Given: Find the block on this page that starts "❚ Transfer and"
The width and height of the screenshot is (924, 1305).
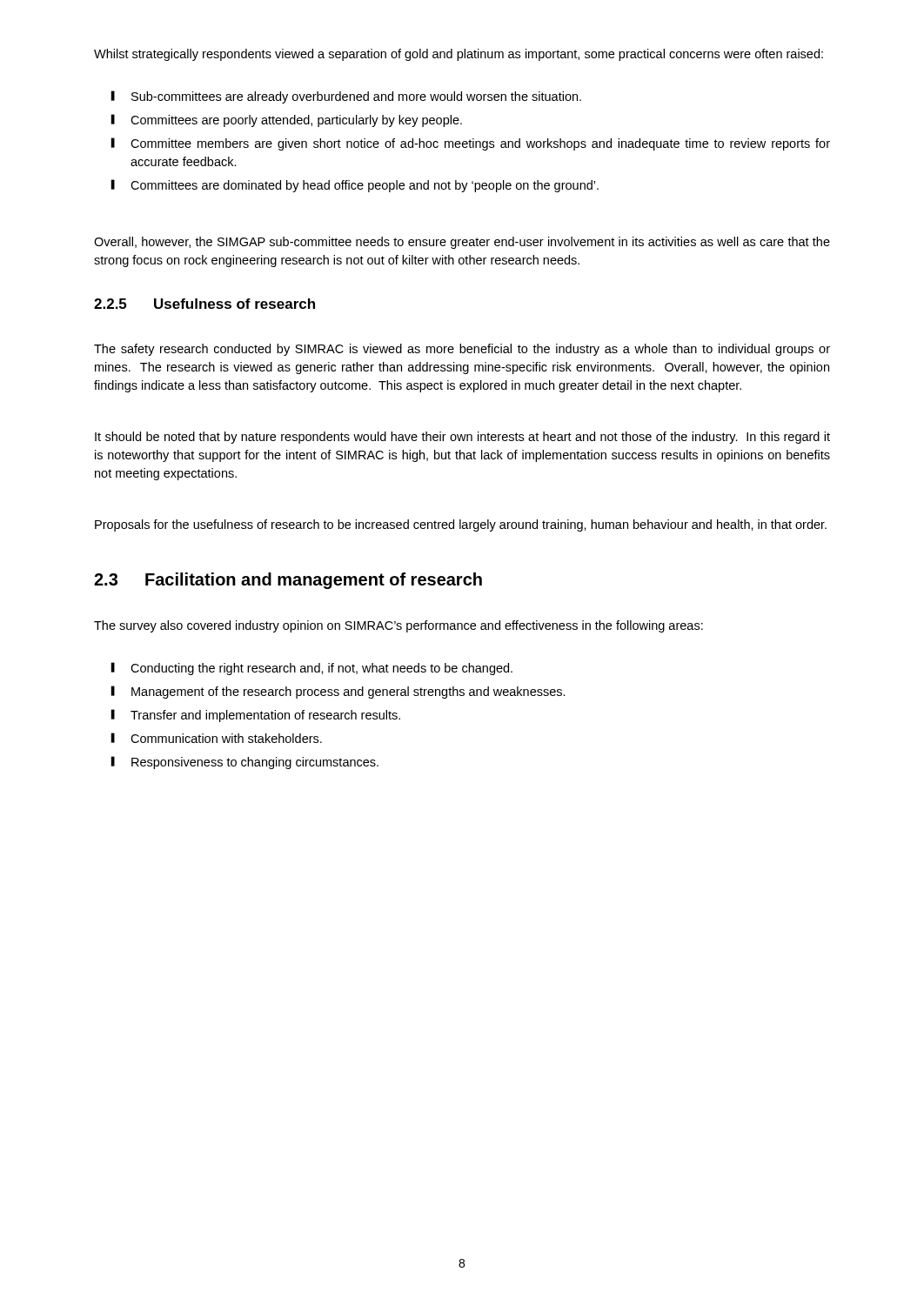Looking at the screenshot, I should click(255, 716).
